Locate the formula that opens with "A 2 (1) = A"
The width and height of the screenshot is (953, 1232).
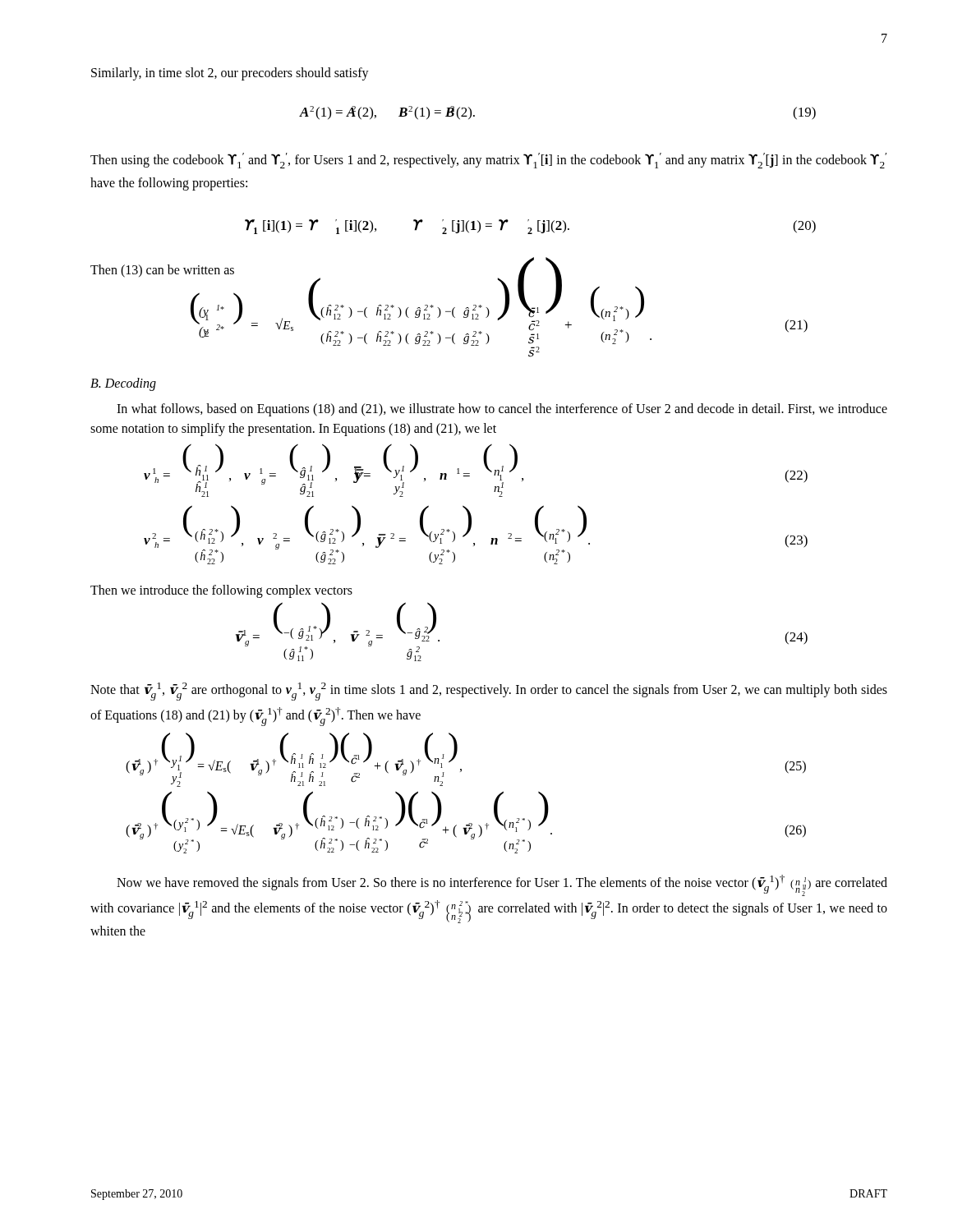coord(330,113)
